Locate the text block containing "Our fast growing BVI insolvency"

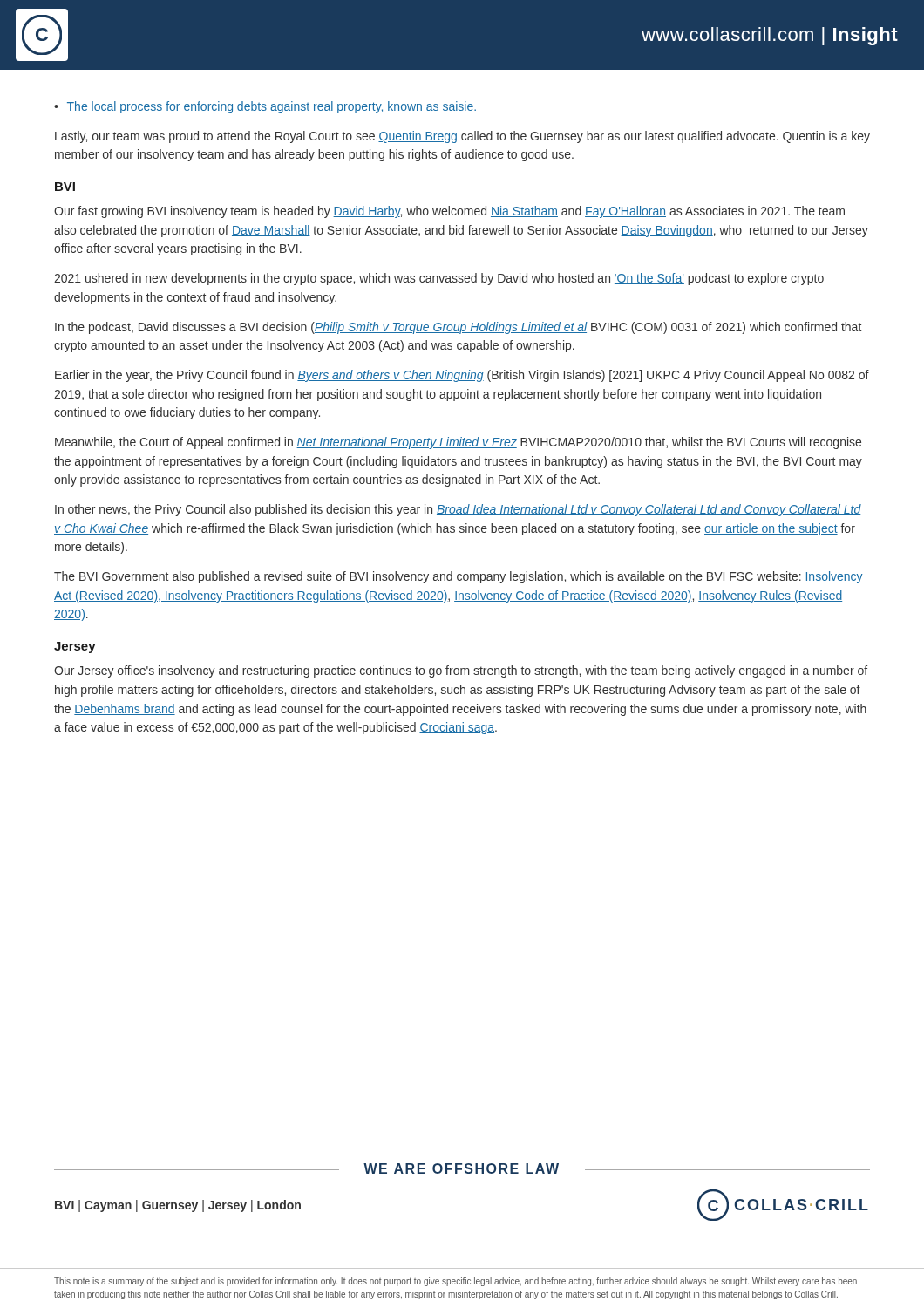[461, 230]
